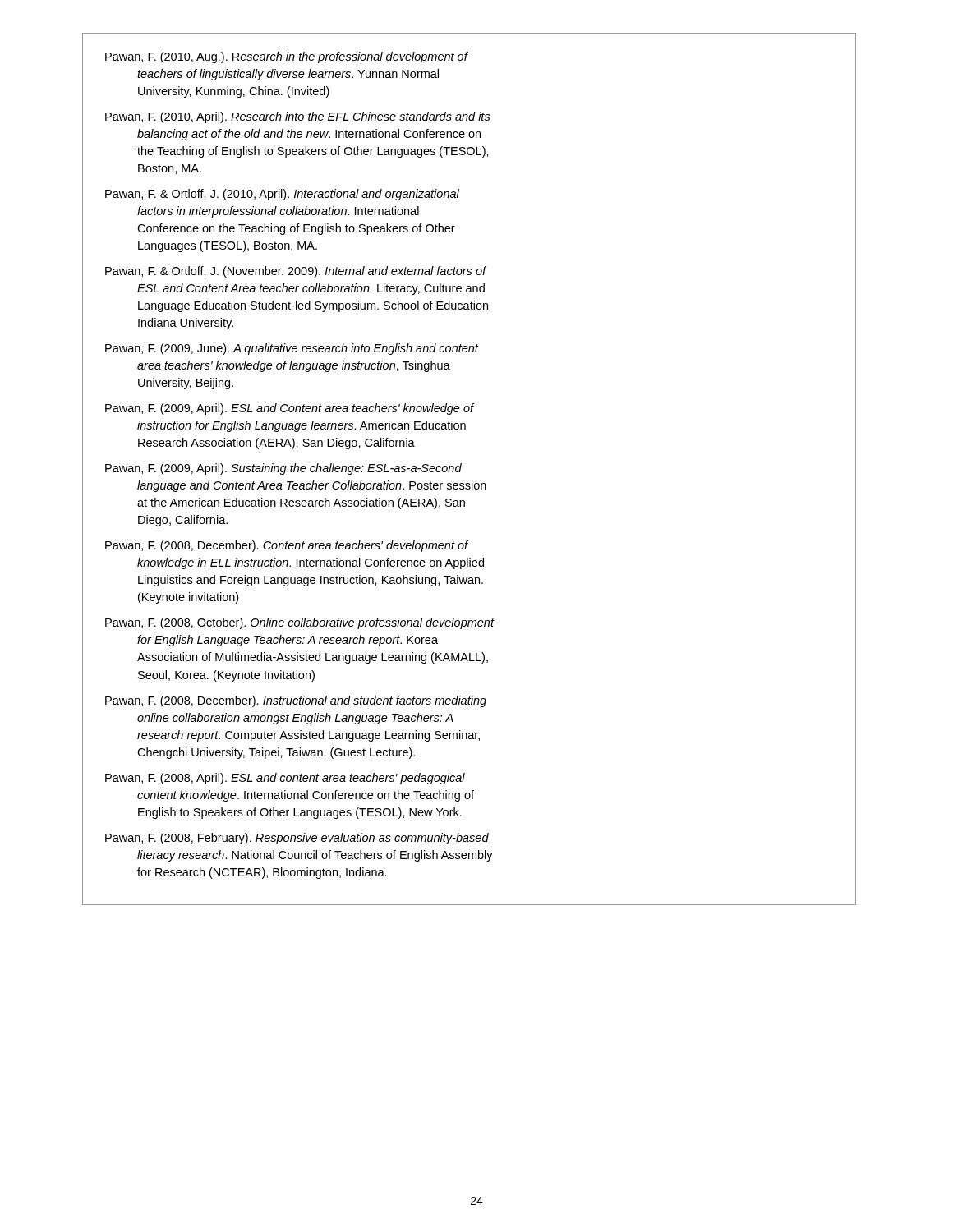Where is the passage that starts "Pawan, F. (2010, Aug.). Research"?
The width and height of the screenshot is (953, 1232).
287,57
